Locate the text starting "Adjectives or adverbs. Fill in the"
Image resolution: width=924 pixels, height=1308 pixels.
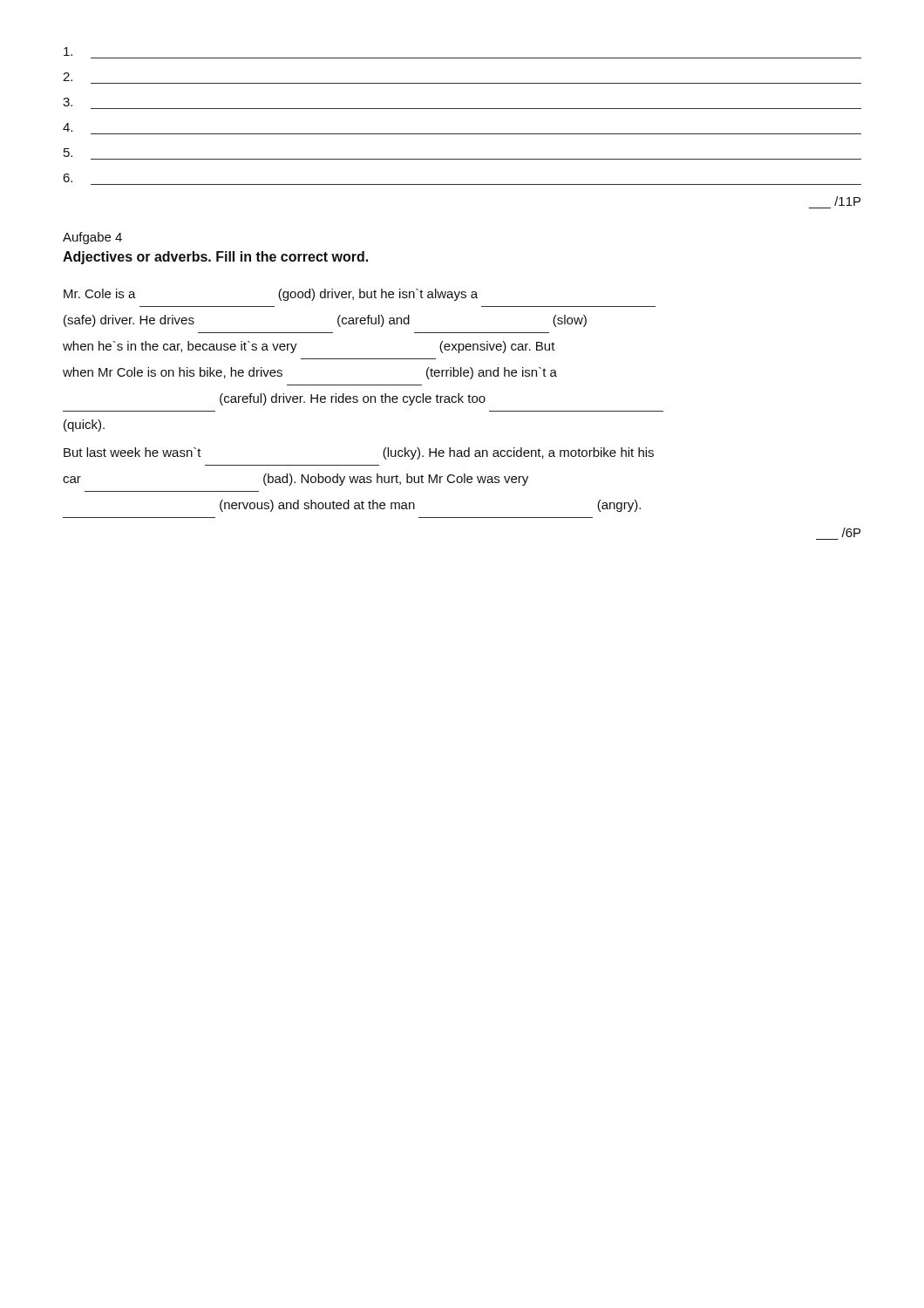pyautogui.click(x=216, y=257)
